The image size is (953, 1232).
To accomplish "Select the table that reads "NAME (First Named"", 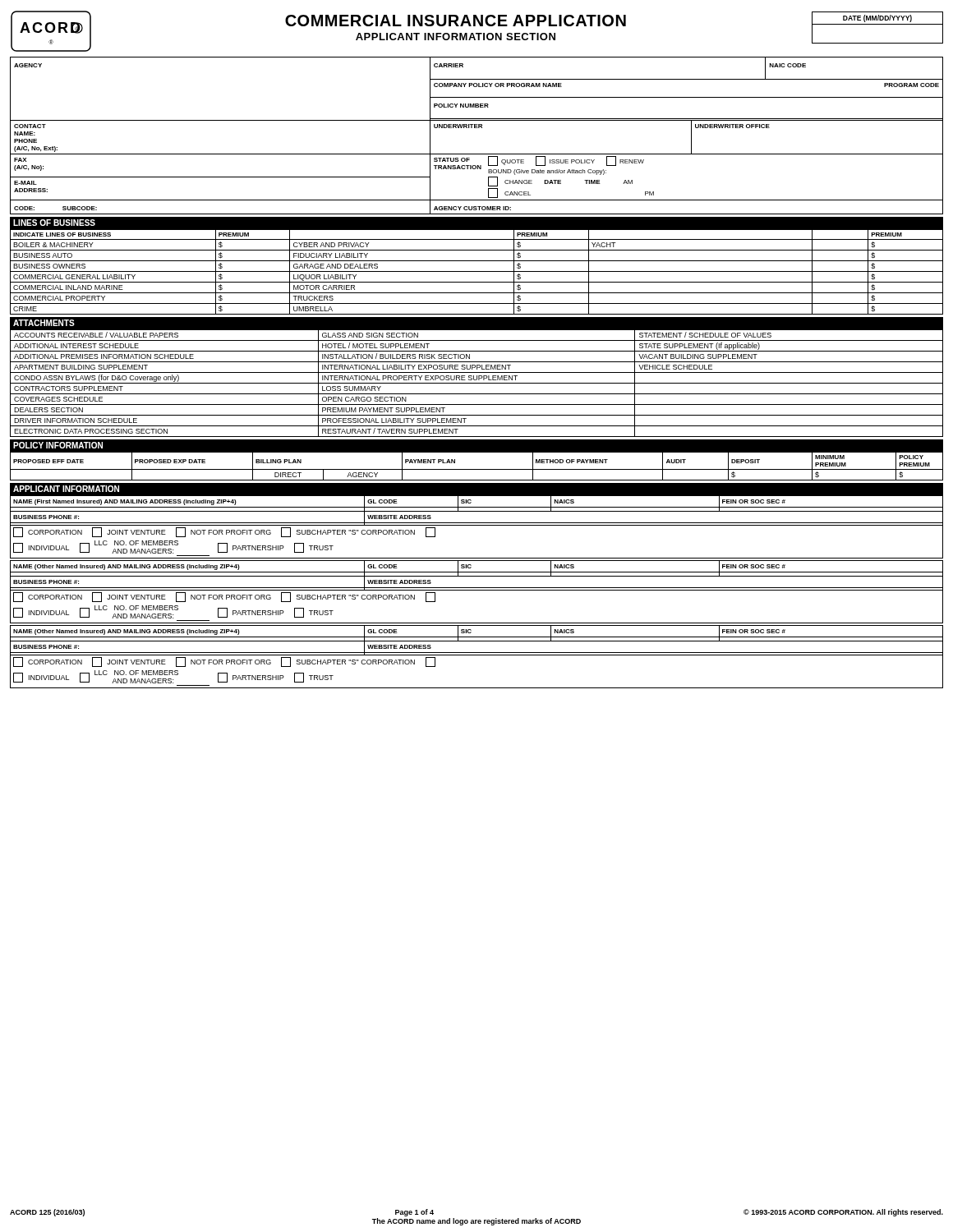I will pyautogui.click(x=476, y=527).
